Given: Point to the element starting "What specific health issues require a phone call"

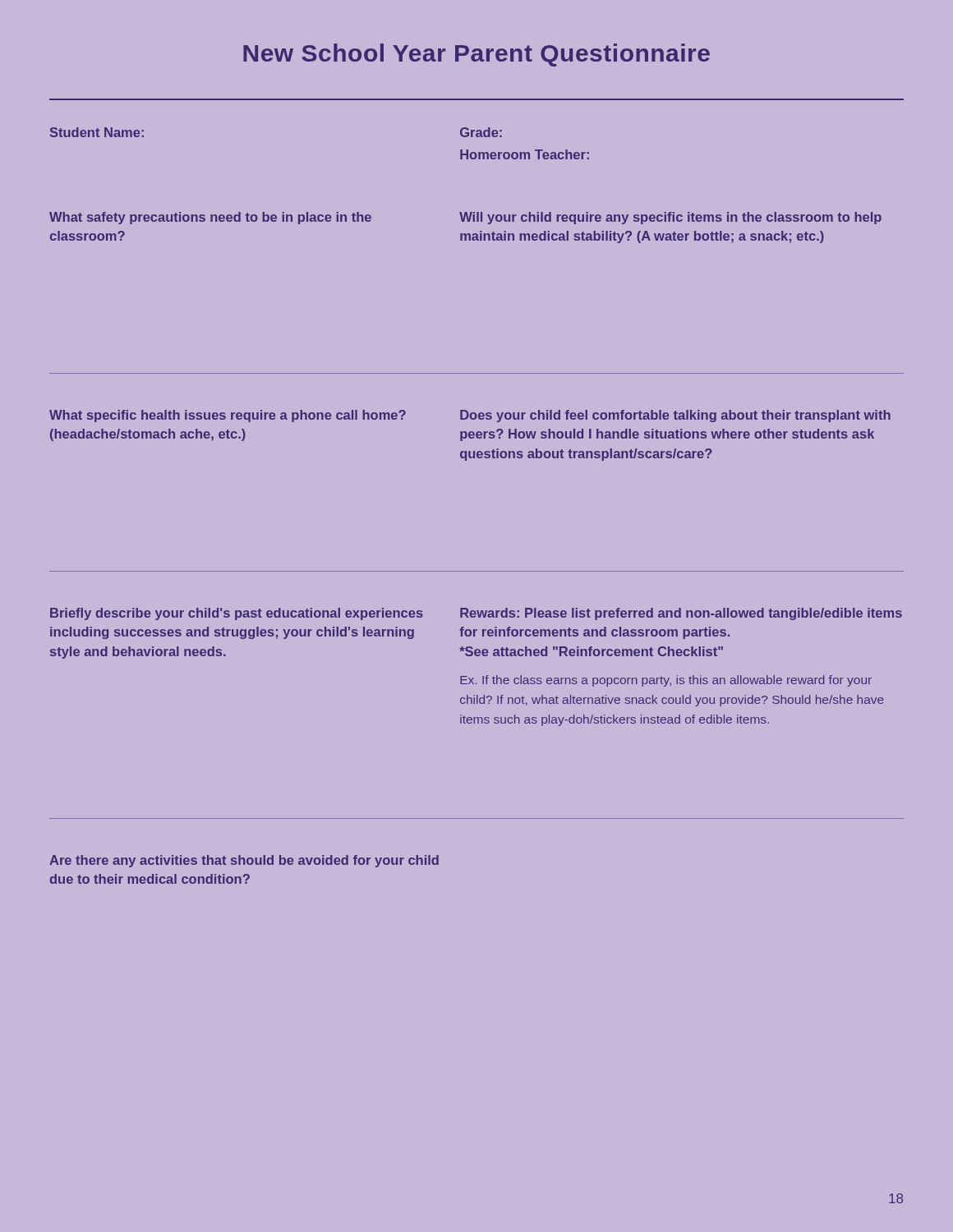Looking at the screenshot, I should click(x=246, y=425).
